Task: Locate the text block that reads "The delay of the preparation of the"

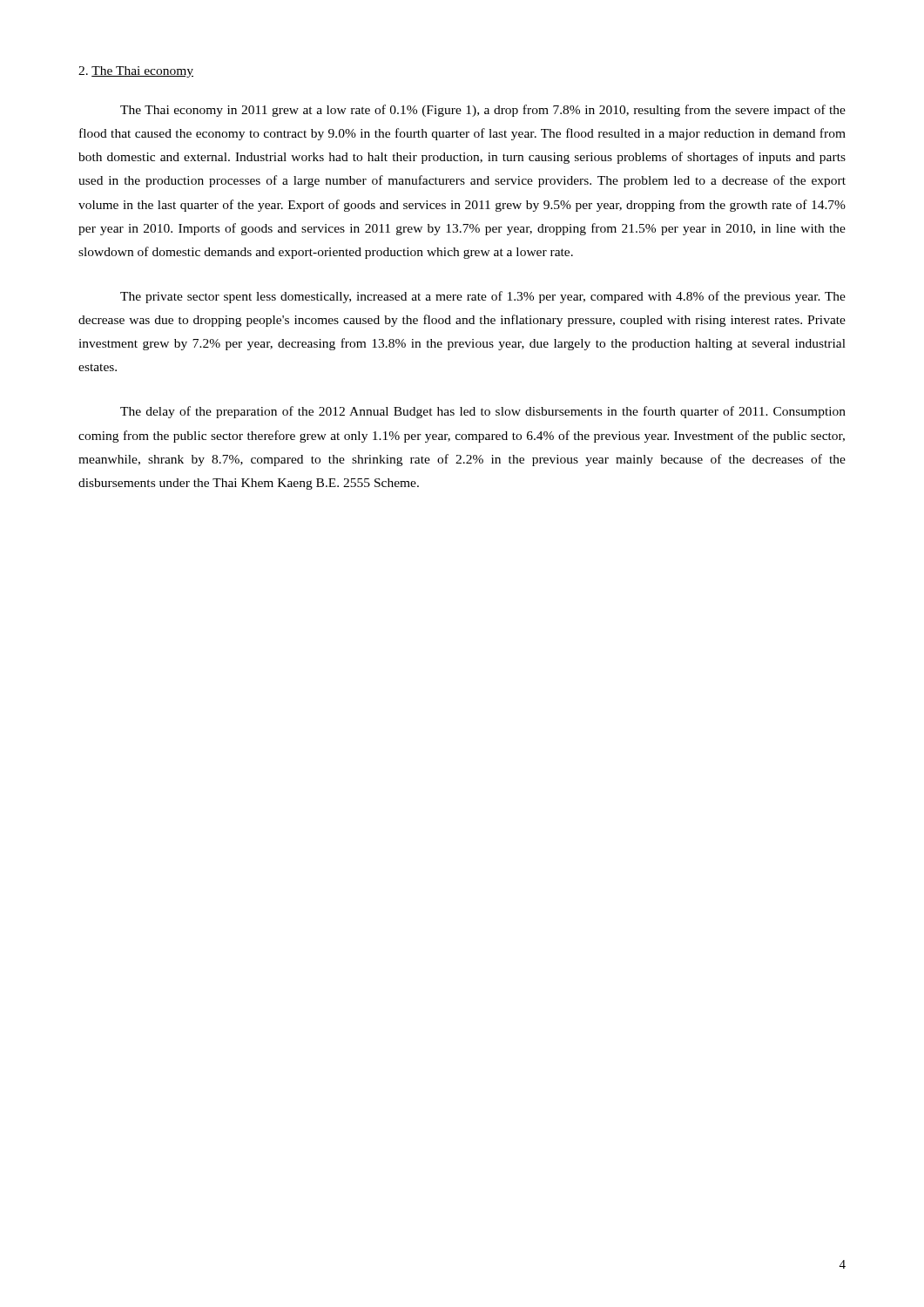Action: 462,447
